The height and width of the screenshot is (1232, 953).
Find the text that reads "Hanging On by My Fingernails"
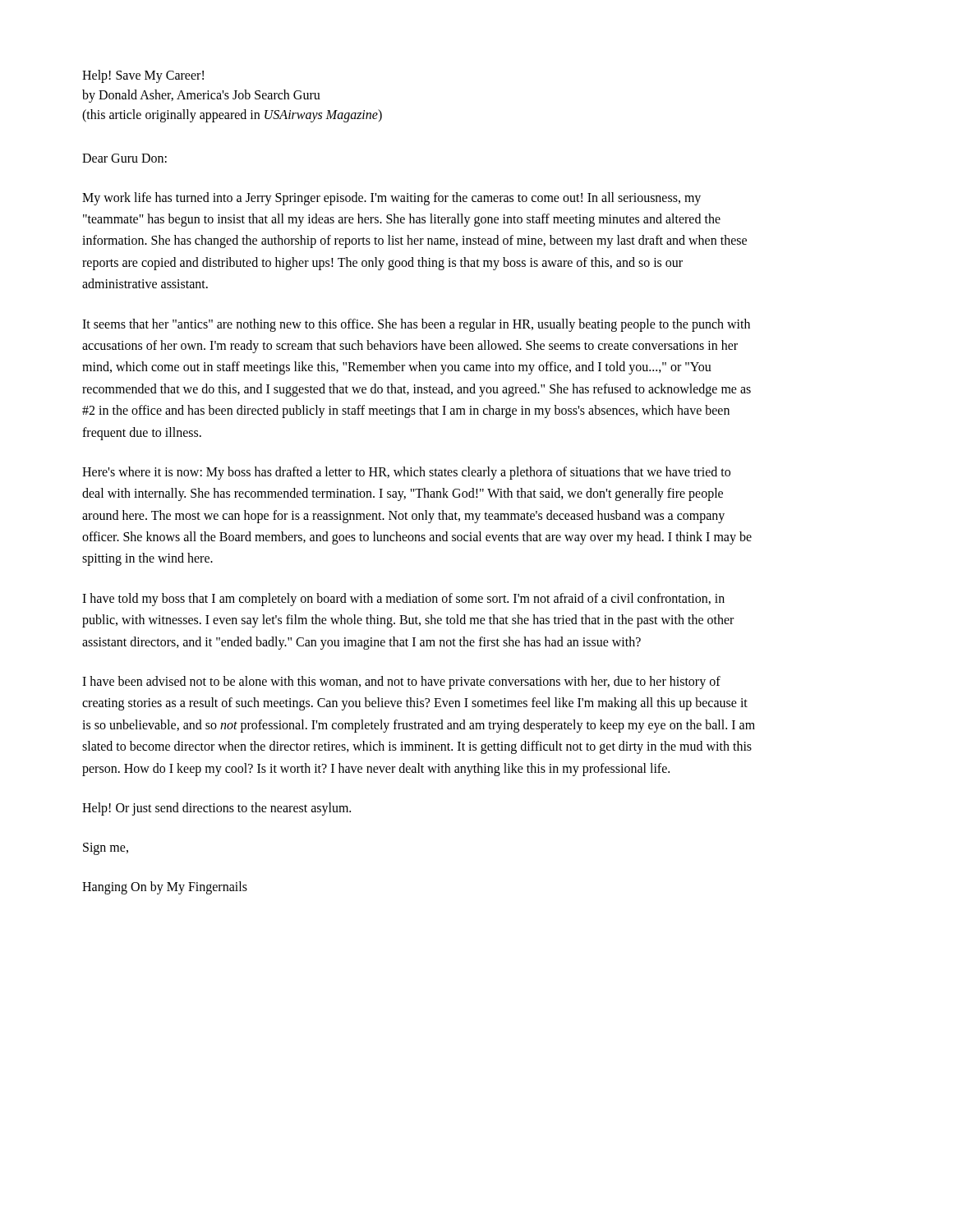tap(165, 888)
